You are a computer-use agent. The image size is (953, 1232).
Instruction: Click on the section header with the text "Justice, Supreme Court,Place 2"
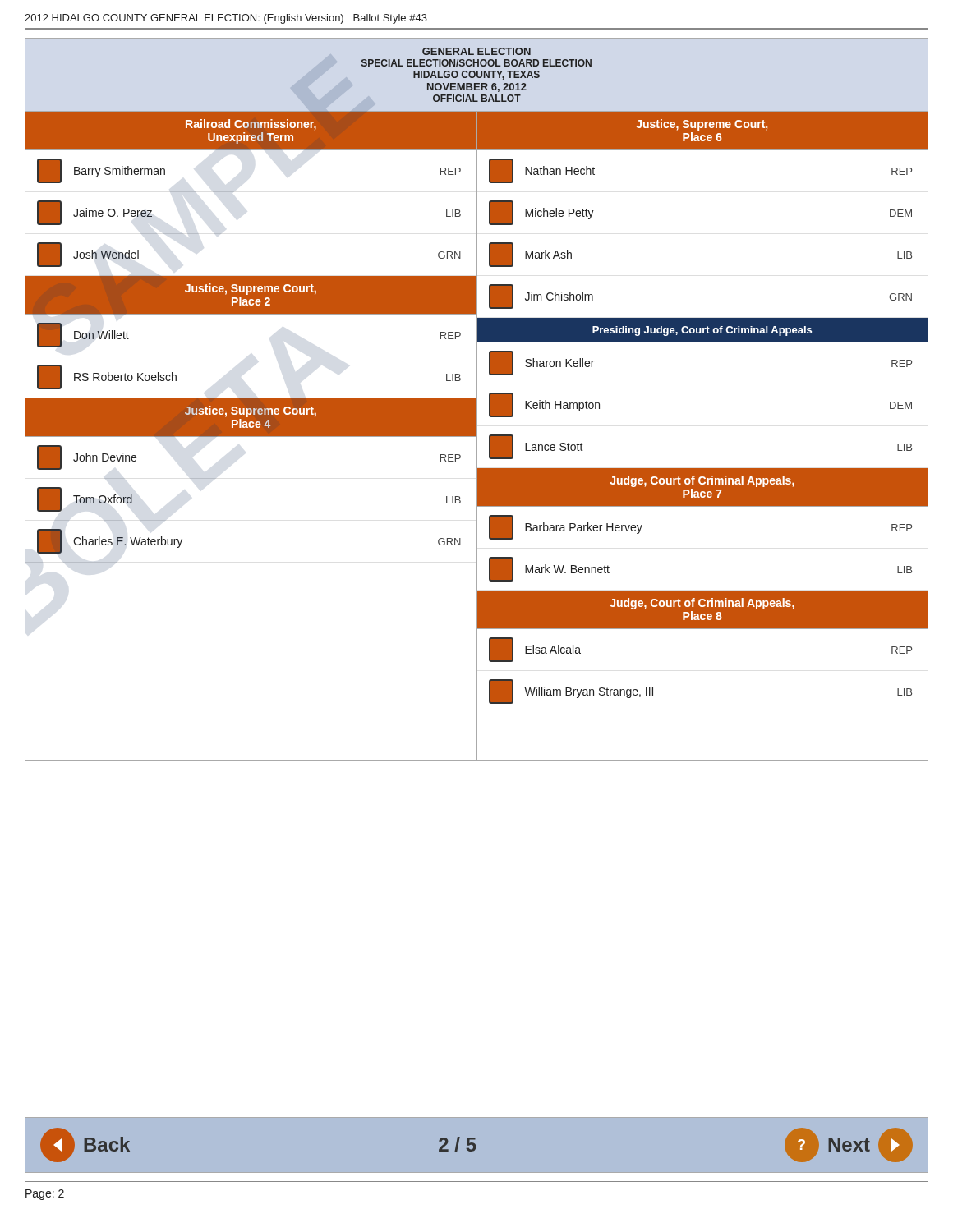(251, 295)
